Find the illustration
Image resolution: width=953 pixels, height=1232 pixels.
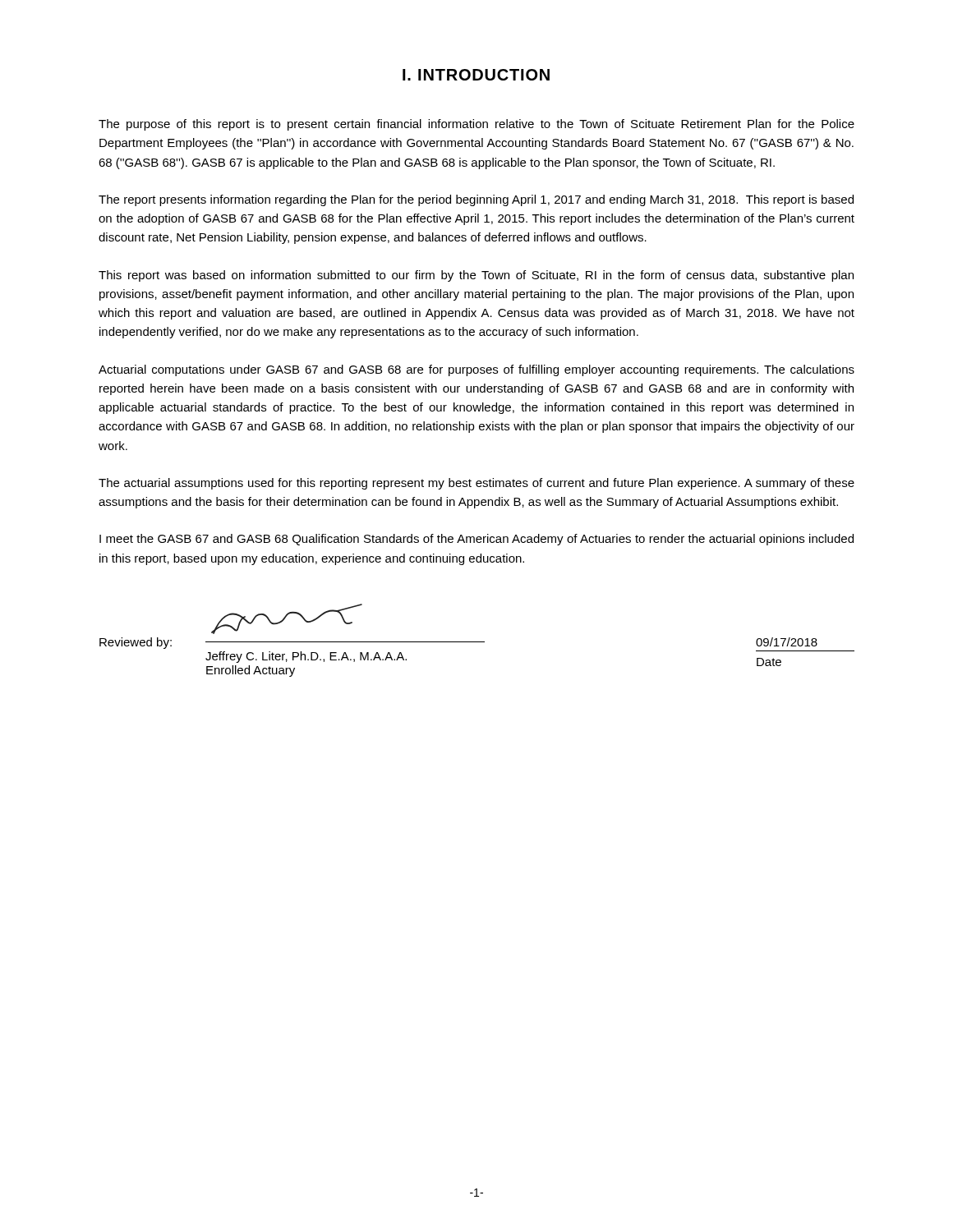click(x=345, y=634)
